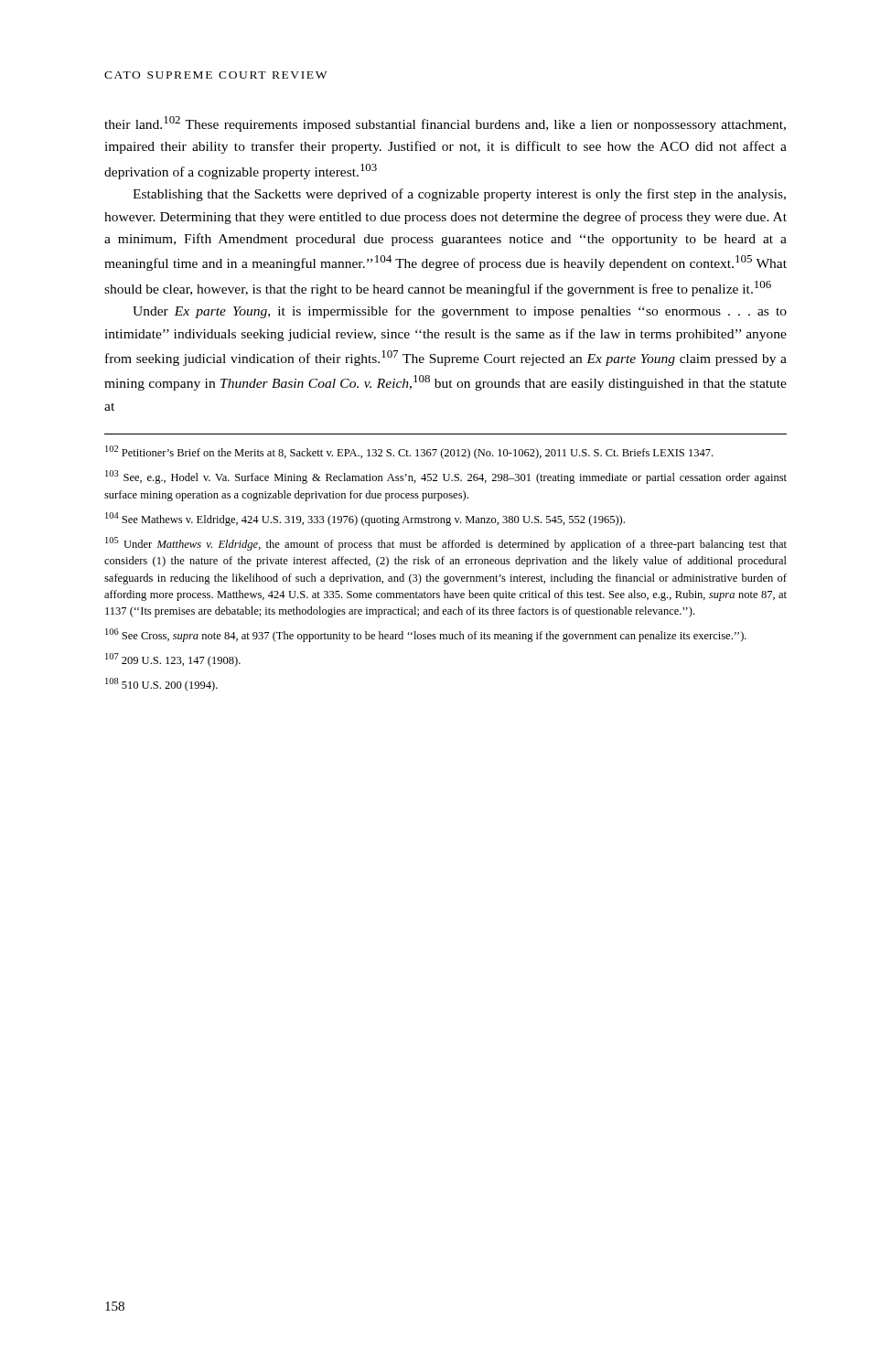Locate the footnote that reads "106 See Cross,"

426,634
